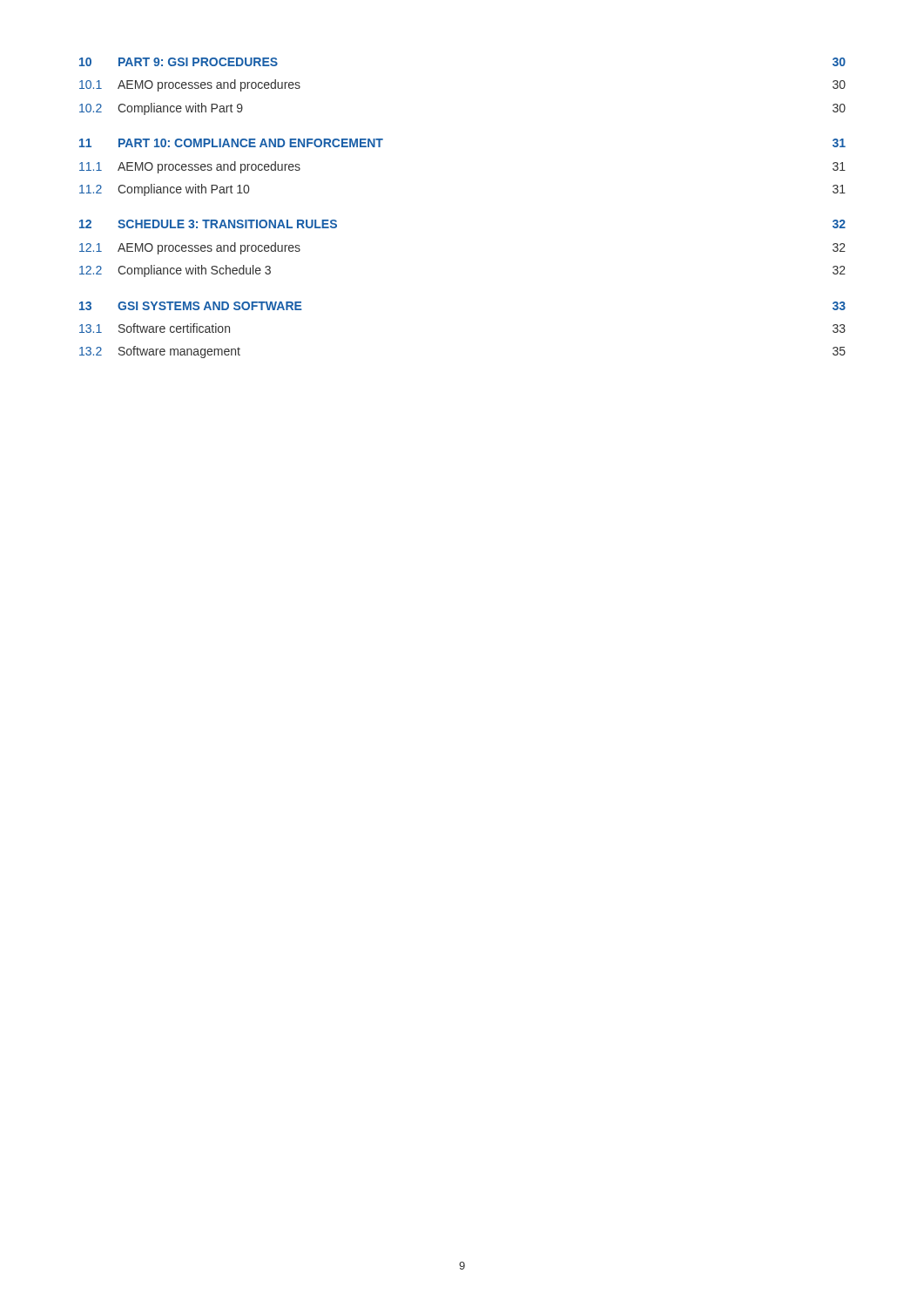924x1307 pixels.
Task: Find the block on this page that starts "10.2 Compliance with"
Action: (x=179, y=108)
